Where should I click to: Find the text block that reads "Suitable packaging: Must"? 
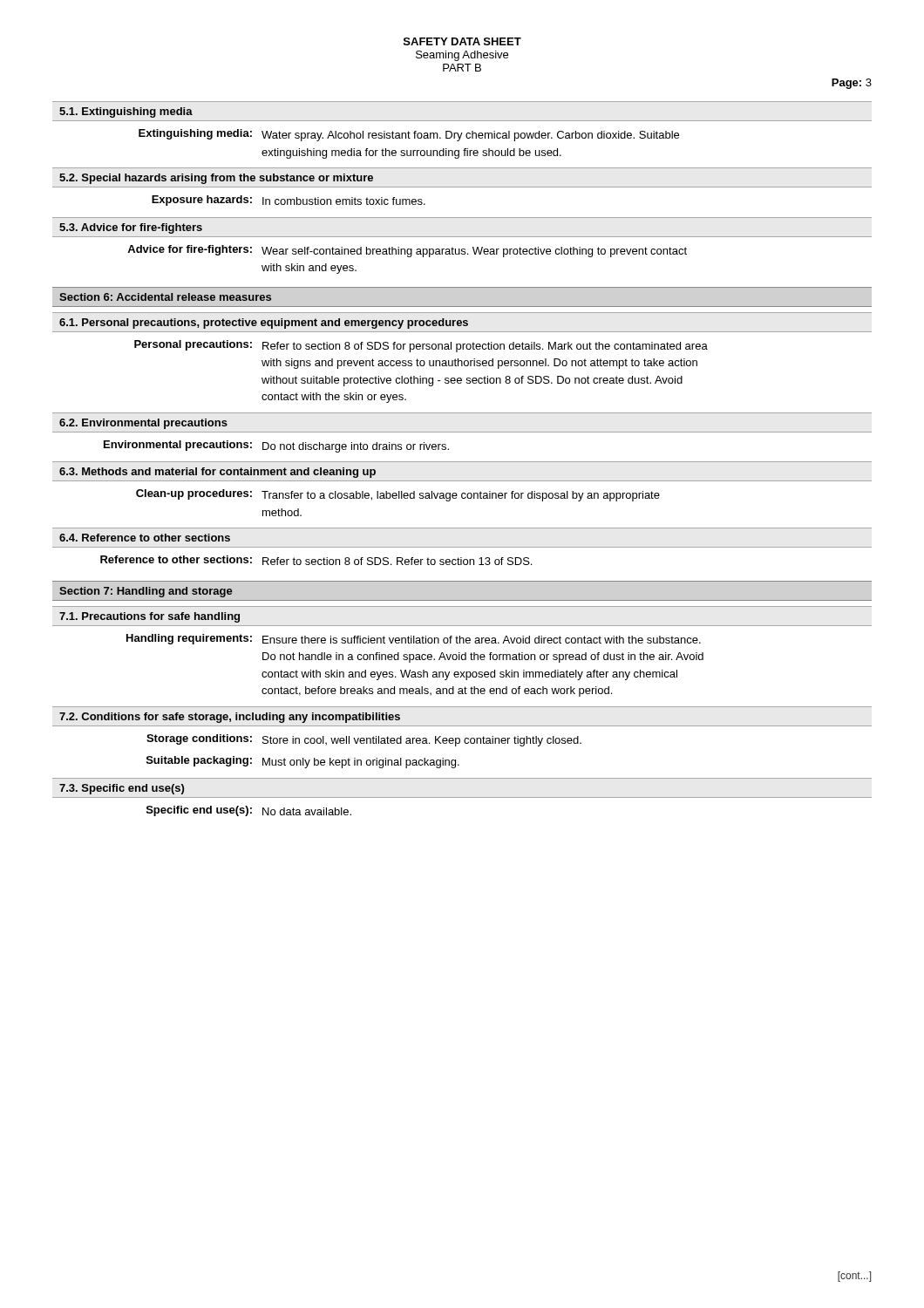[x=462, y=762]
